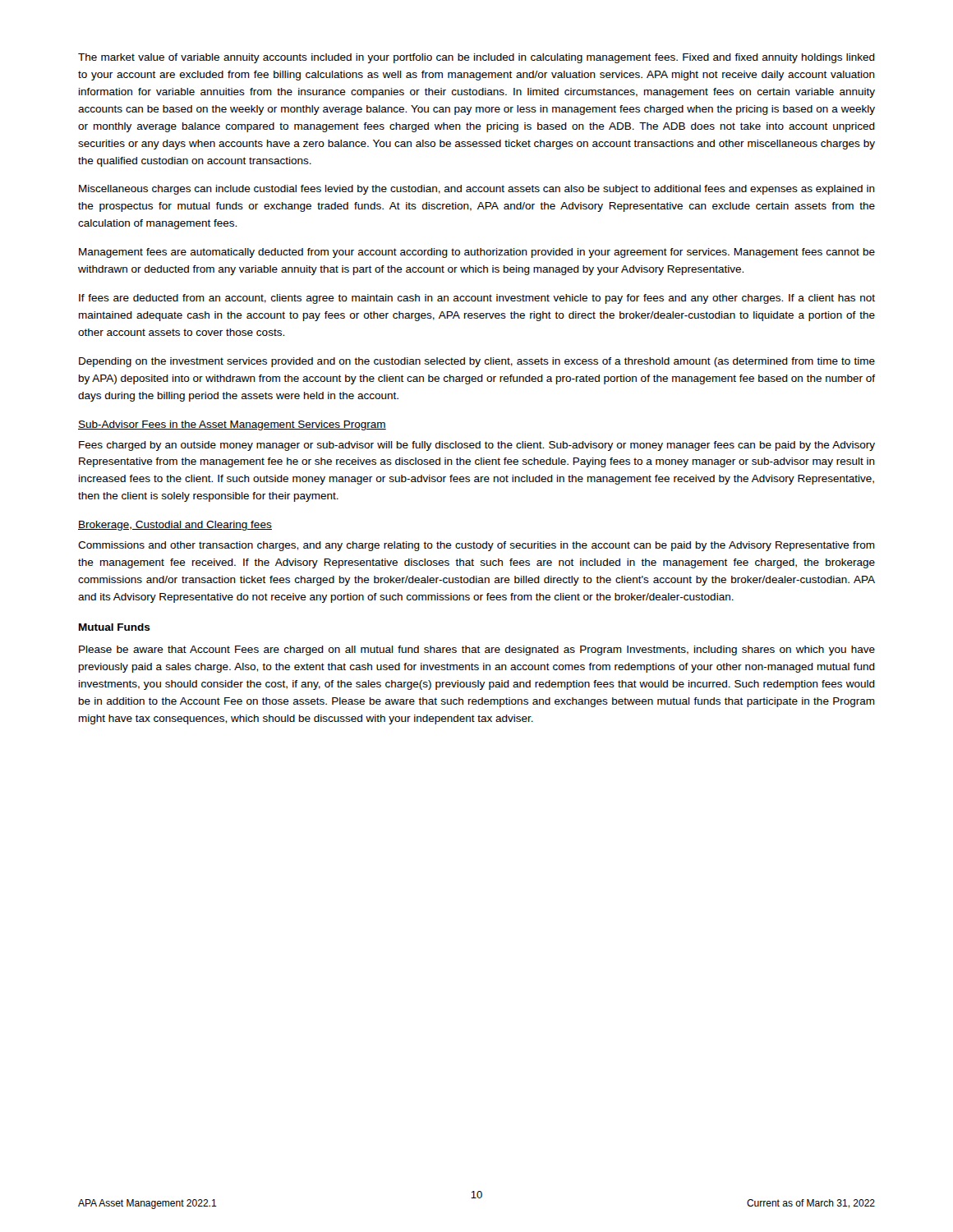Navigate to the block starting "Management fees are automatically deducted from your account"

[x=476, y=261]
